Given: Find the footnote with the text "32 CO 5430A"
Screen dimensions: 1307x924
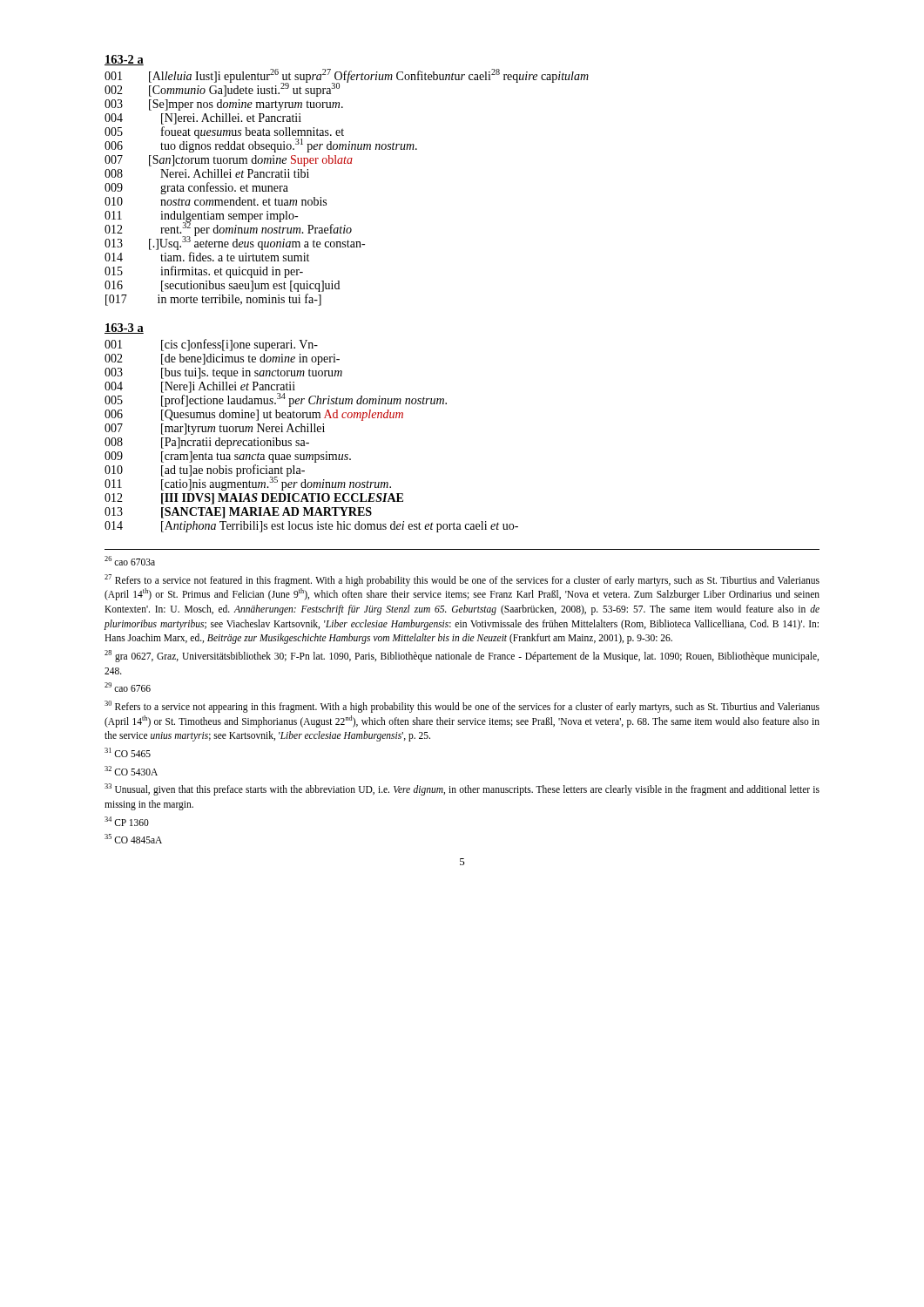Looking at the screenshot, I should click(131, 771).
